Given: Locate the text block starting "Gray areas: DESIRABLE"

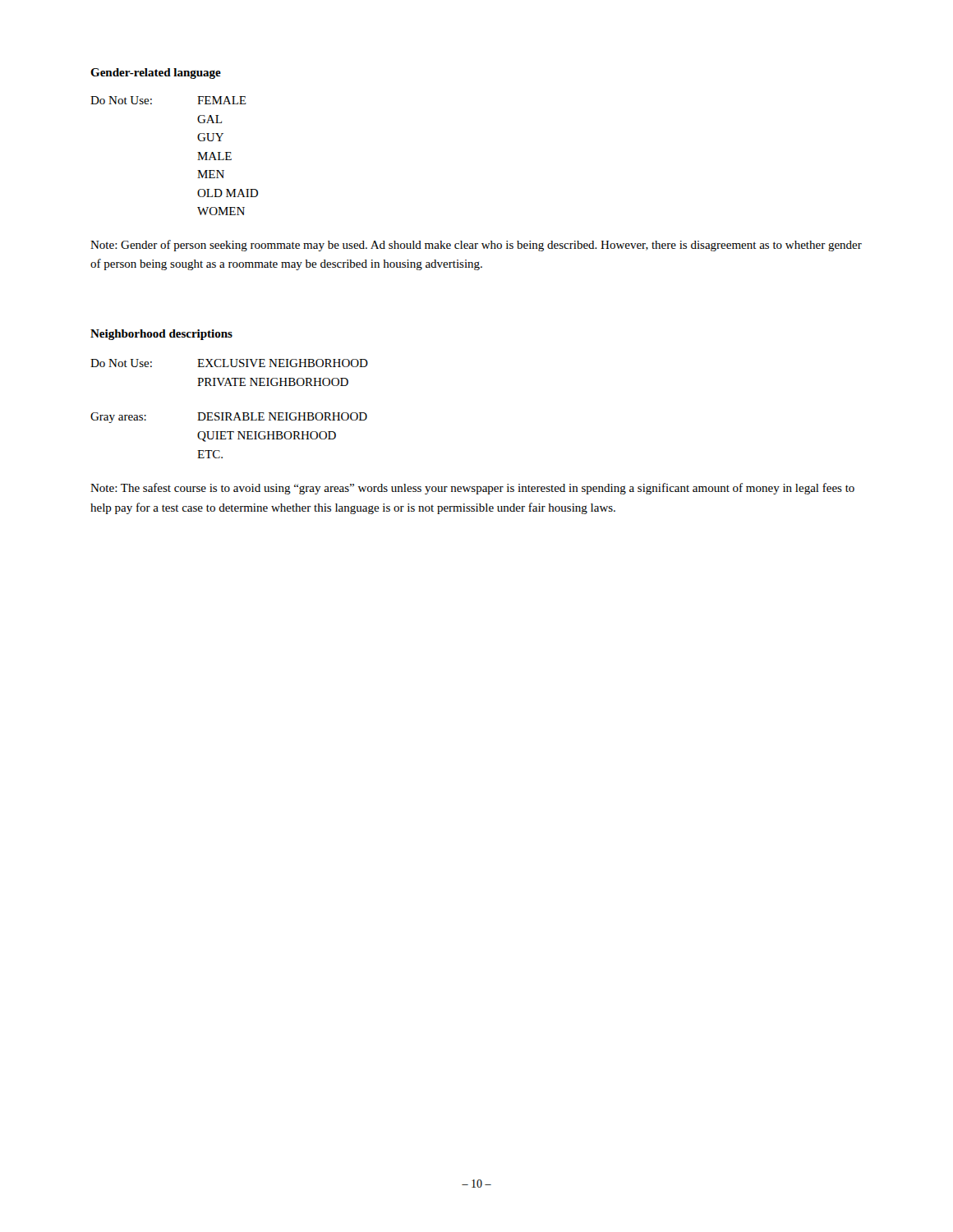Looking at the screenshot, I should pyautogui.click(x=229, y=416).
